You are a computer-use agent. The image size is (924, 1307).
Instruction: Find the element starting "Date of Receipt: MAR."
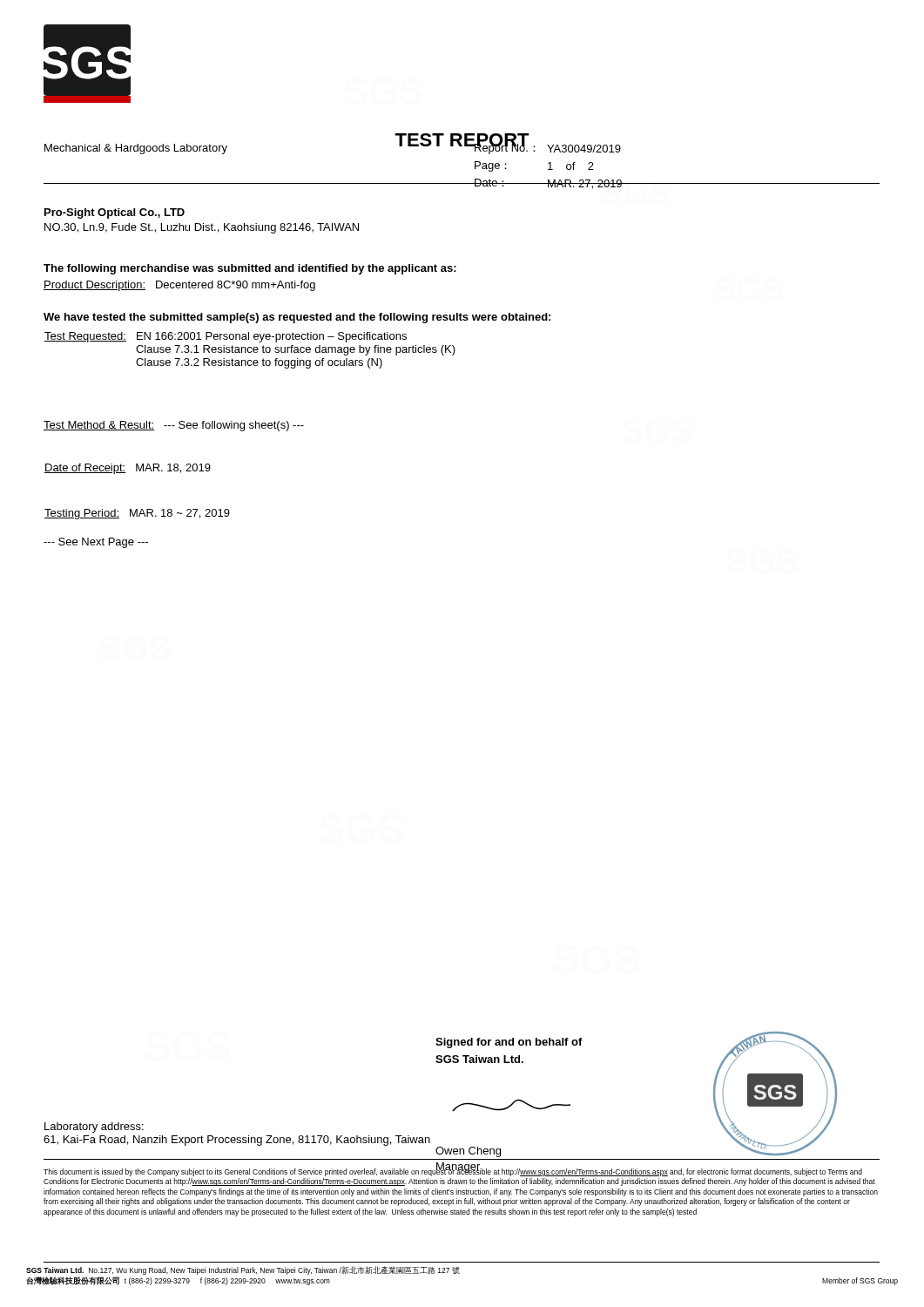(128, 467)
